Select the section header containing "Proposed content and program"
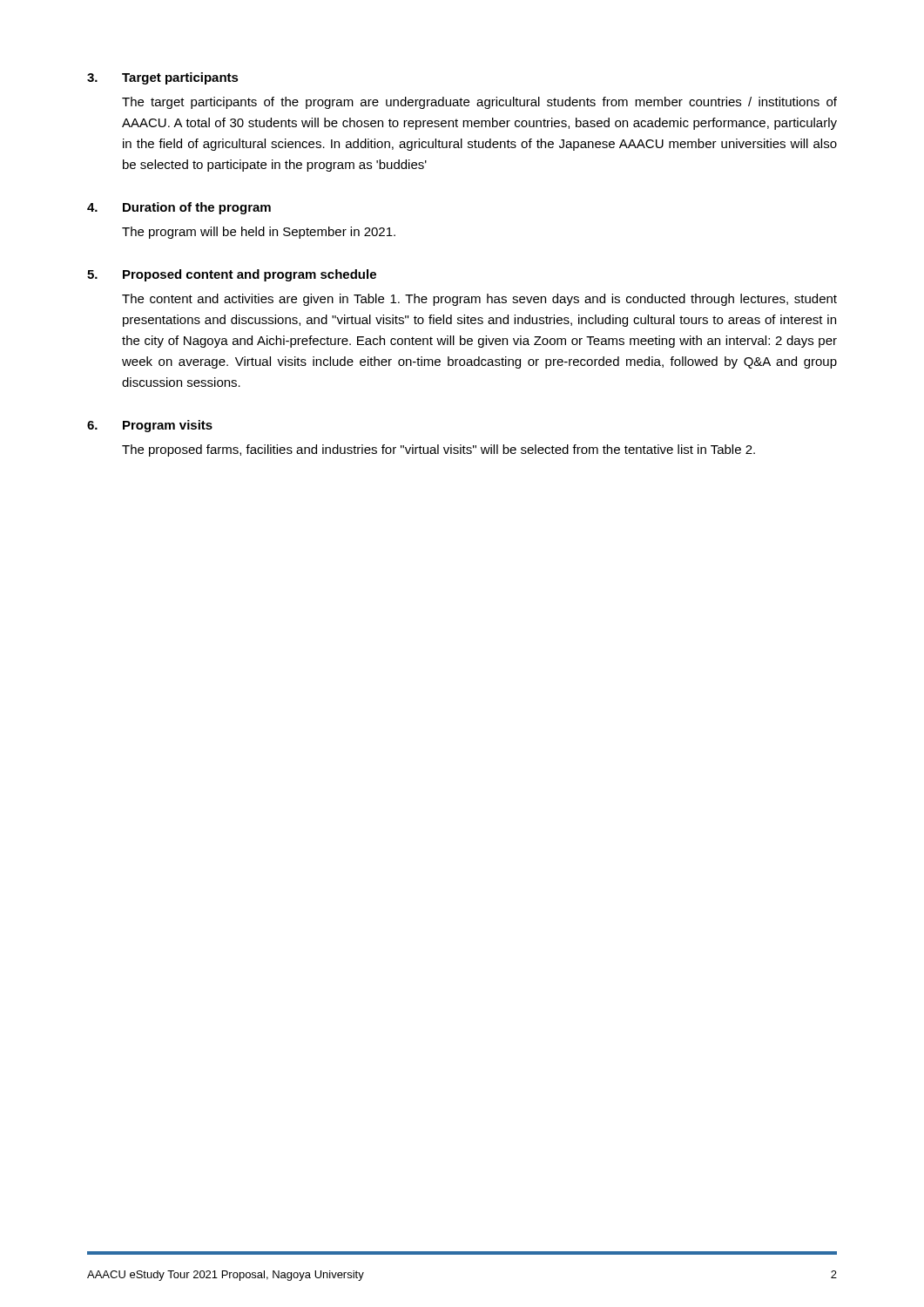 [249, 274]
